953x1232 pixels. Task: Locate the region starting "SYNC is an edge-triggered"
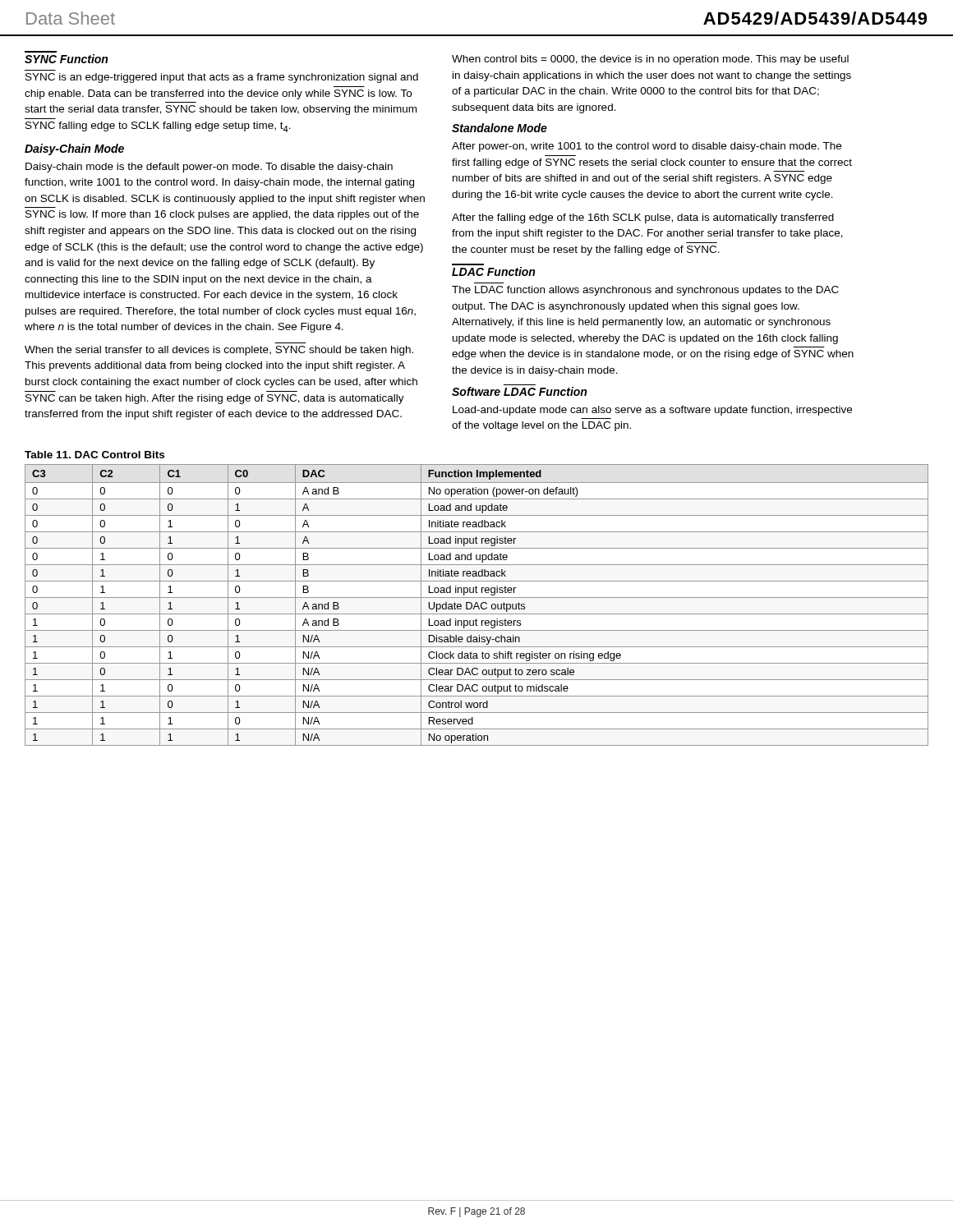pyautogui.click(x=226, y=102)
